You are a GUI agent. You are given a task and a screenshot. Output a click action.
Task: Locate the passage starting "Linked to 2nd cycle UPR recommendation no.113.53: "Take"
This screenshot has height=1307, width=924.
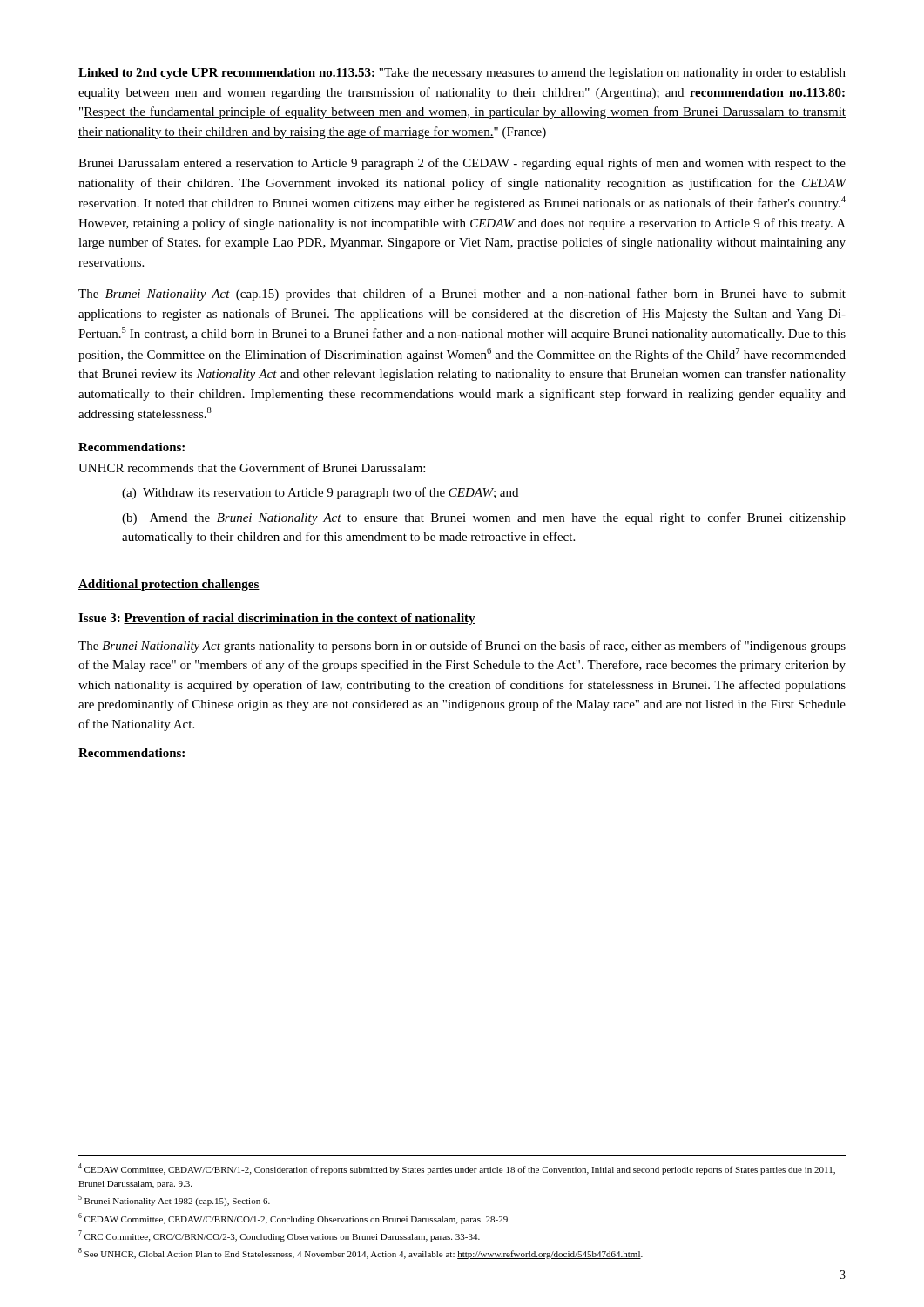(462, 102)
